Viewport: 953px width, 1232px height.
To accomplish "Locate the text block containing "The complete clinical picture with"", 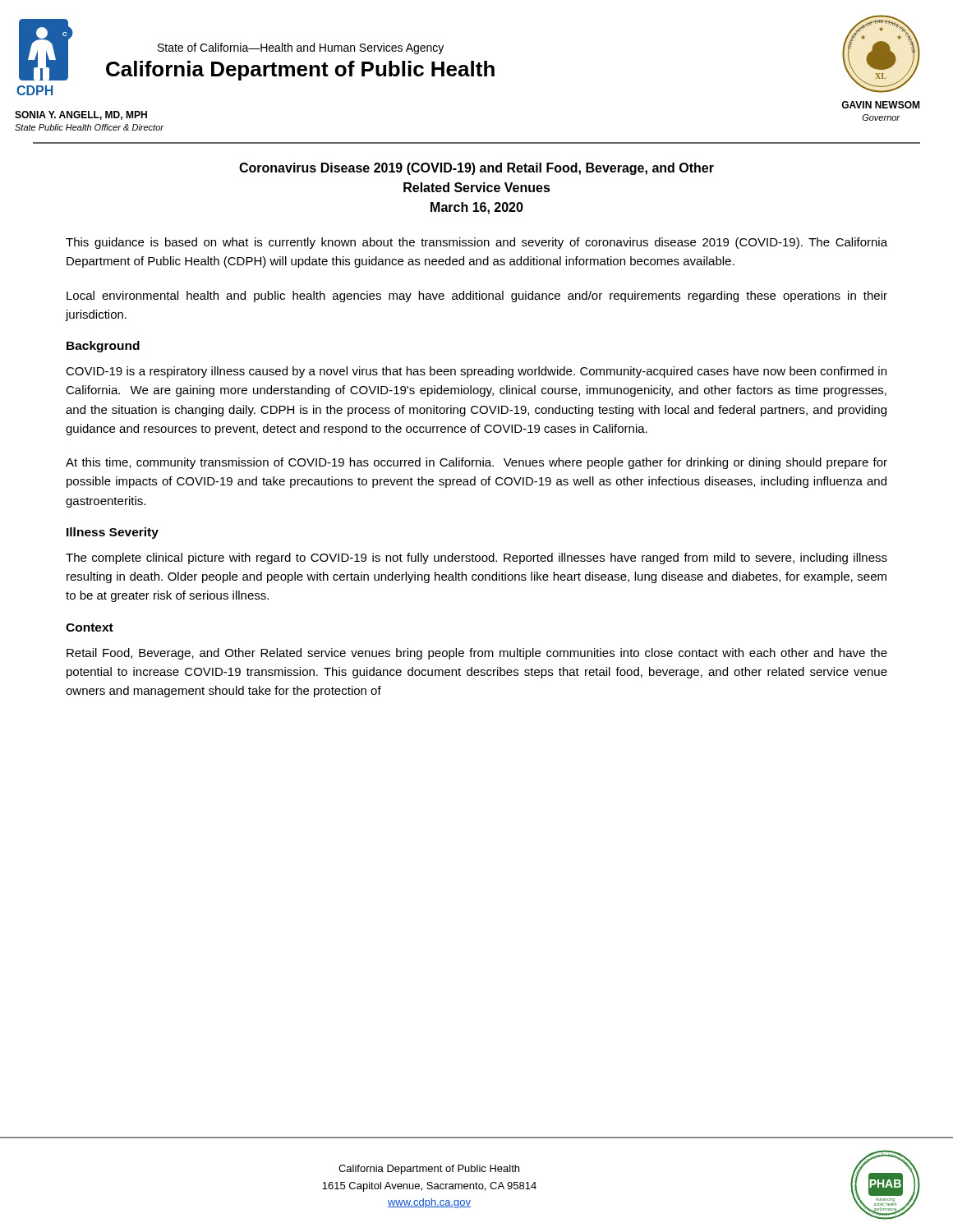I will click(x=476, y=576).
